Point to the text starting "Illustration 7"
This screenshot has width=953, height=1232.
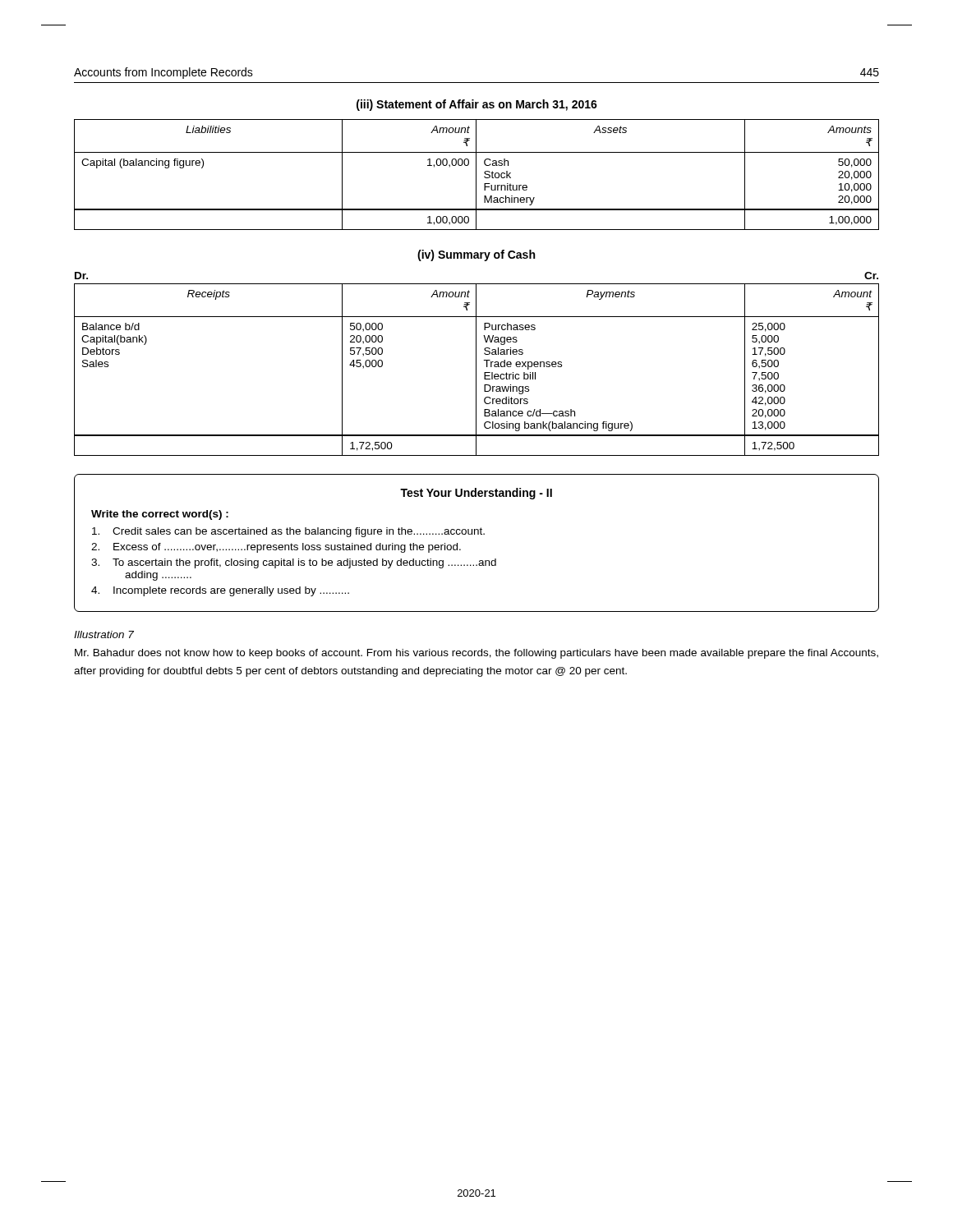point(104,634)
